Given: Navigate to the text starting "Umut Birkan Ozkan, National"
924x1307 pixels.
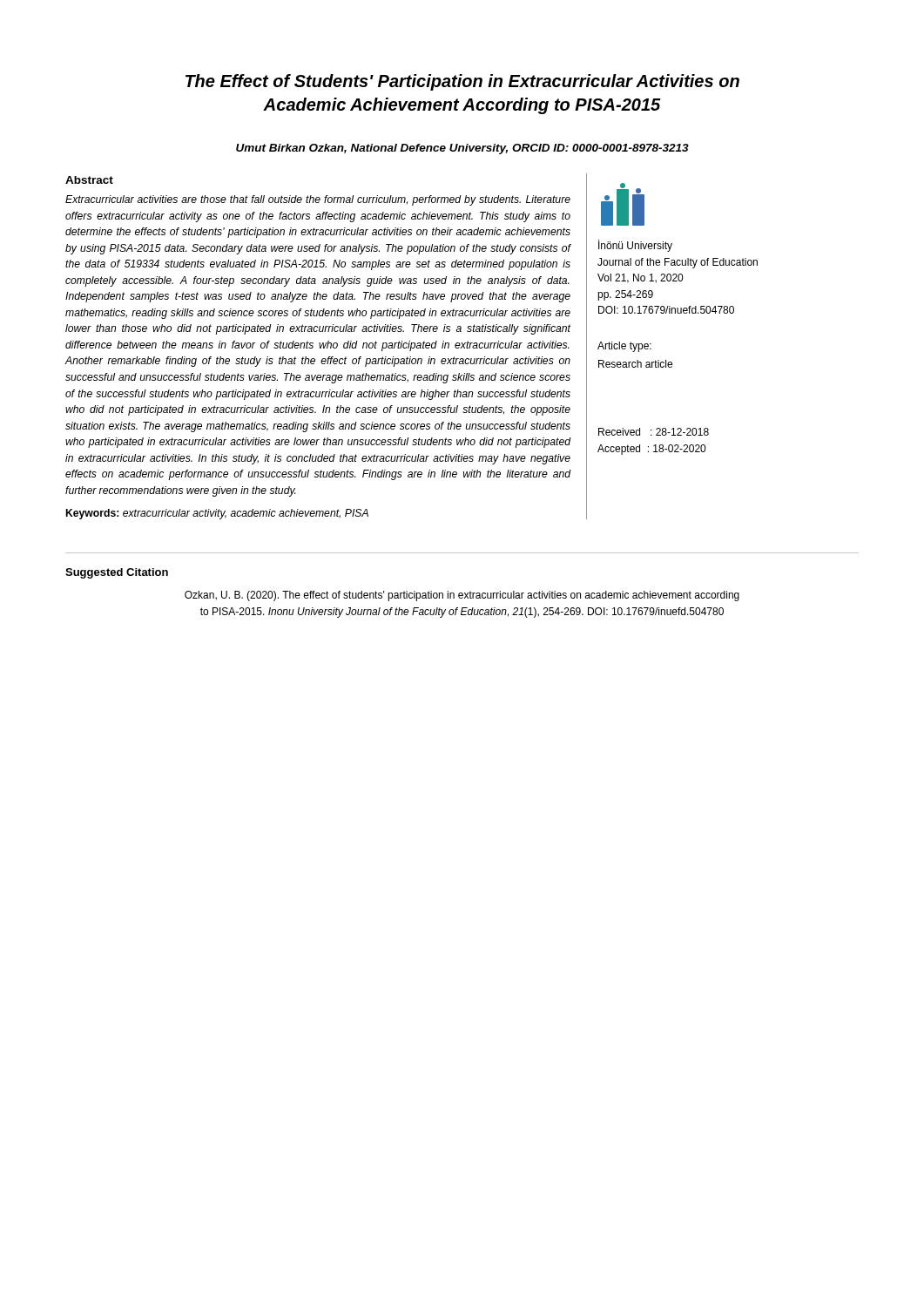Looking at the screenshot, I should pyautogui.click(x=462, y=148).
